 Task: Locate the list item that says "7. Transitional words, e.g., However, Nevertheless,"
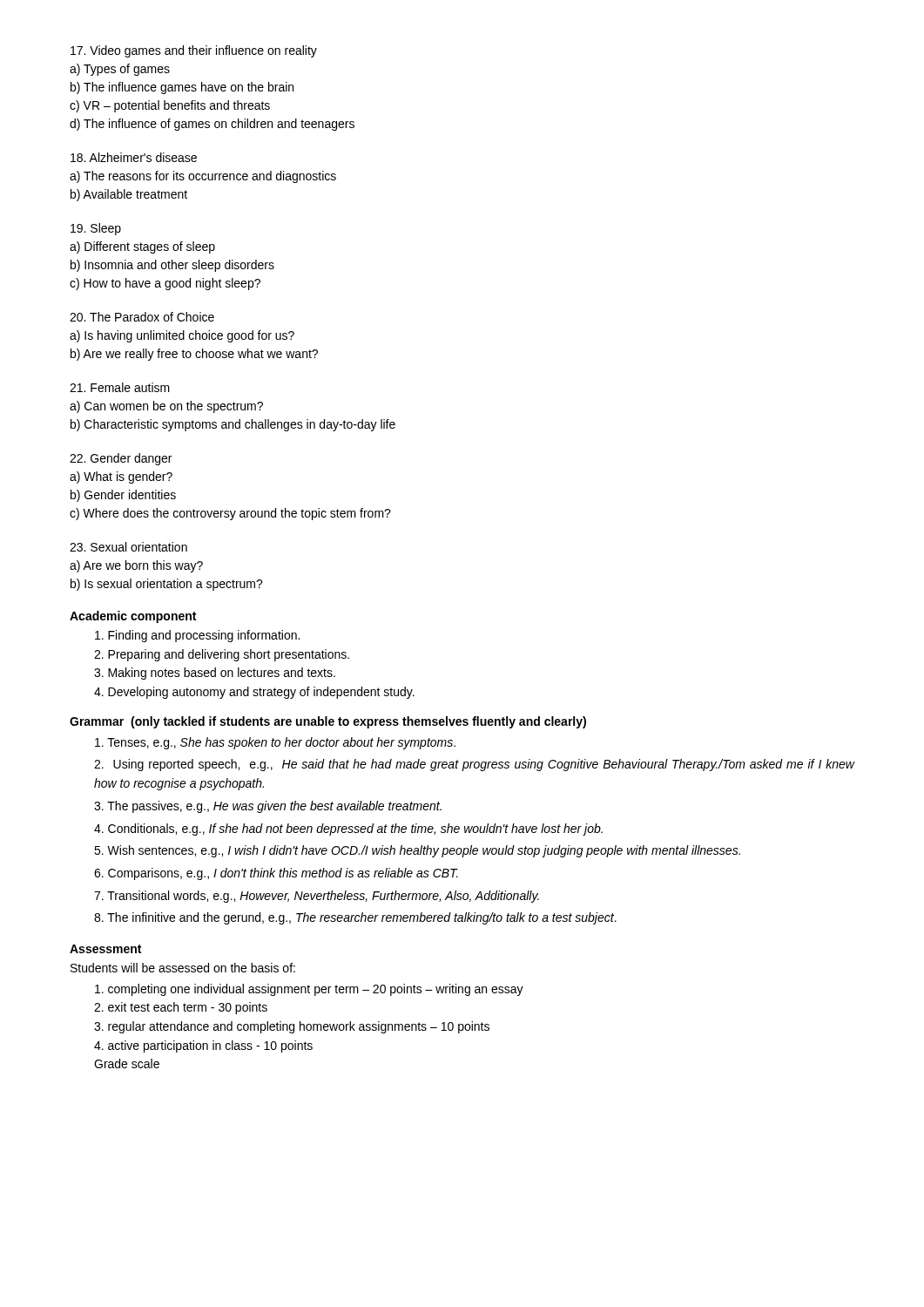click(317, 895)
